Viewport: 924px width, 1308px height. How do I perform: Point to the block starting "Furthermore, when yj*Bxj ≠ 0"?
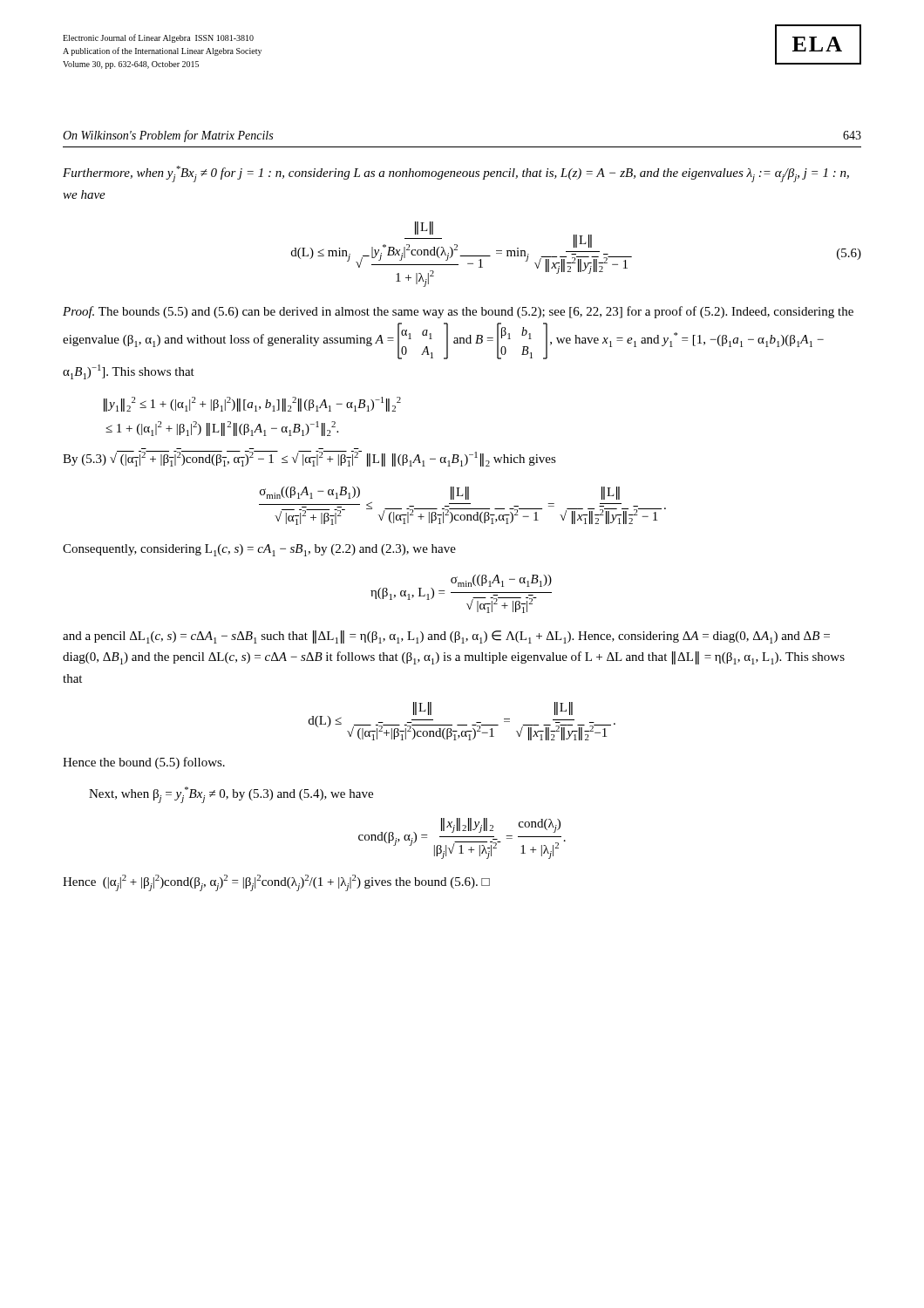(456, 182)
